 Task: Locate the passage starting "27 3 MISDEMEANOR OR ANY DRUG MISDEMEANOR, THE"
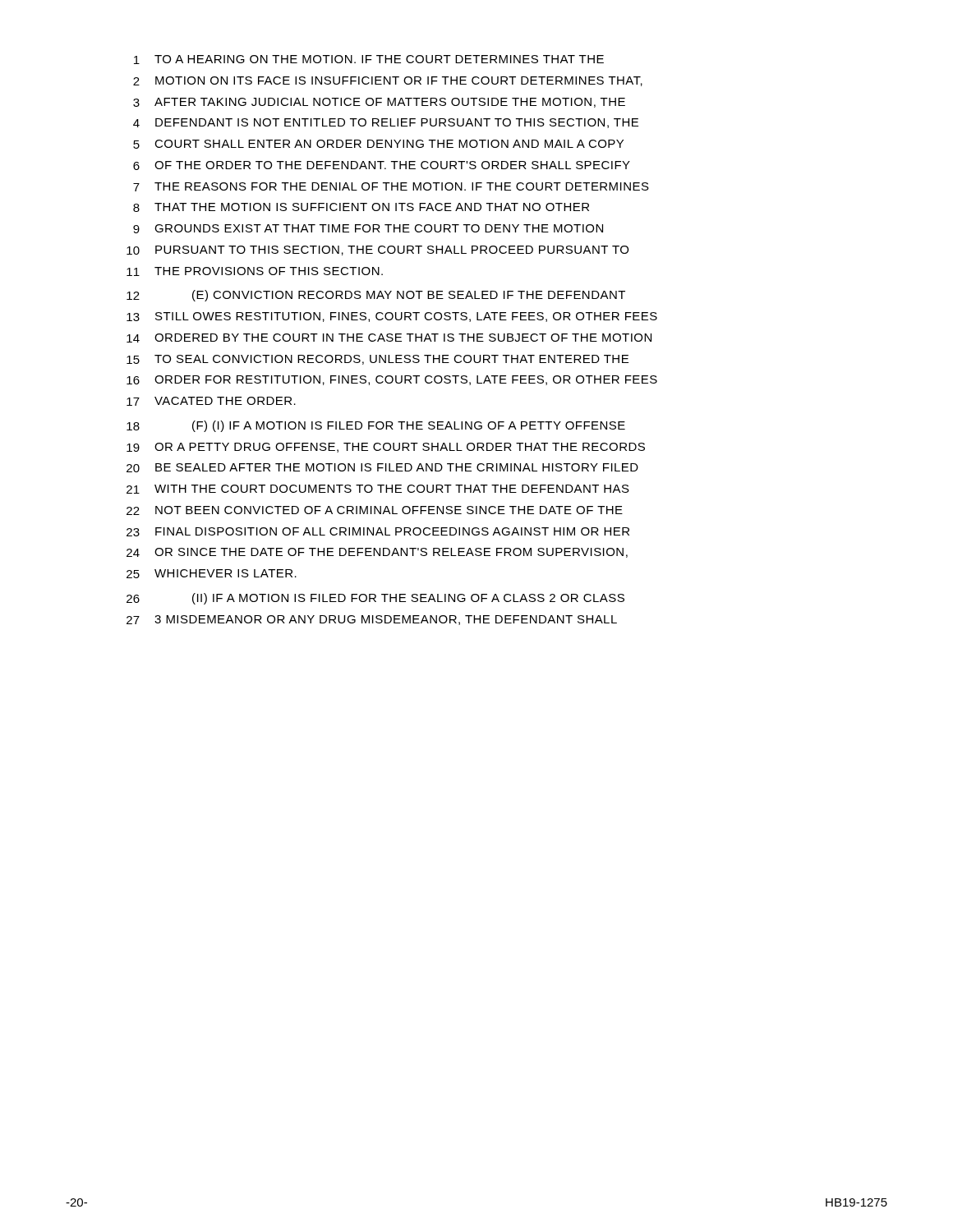point(497,620)
